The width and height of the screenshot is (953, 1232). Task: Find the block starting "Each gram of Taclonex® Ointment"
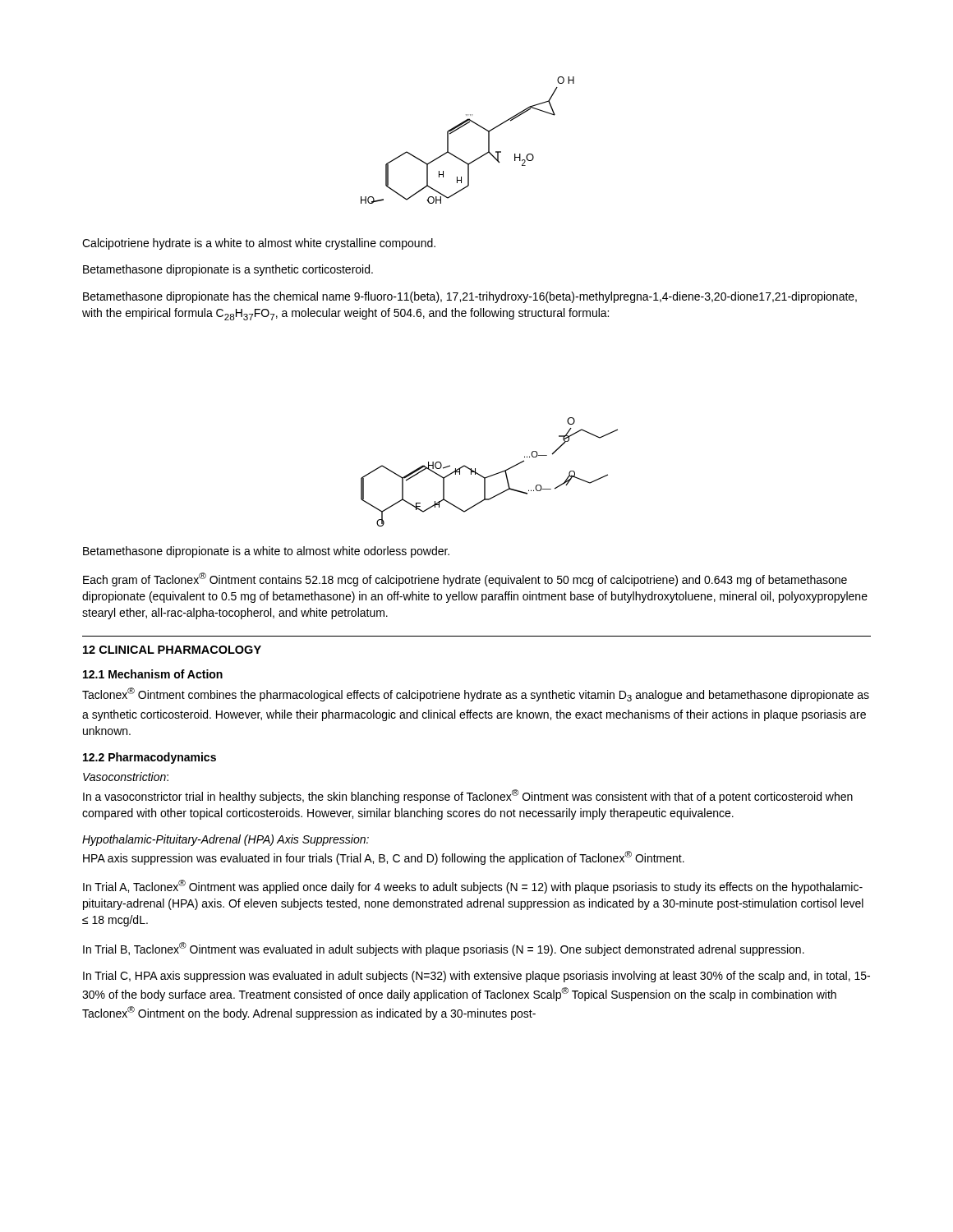point(476,595)
